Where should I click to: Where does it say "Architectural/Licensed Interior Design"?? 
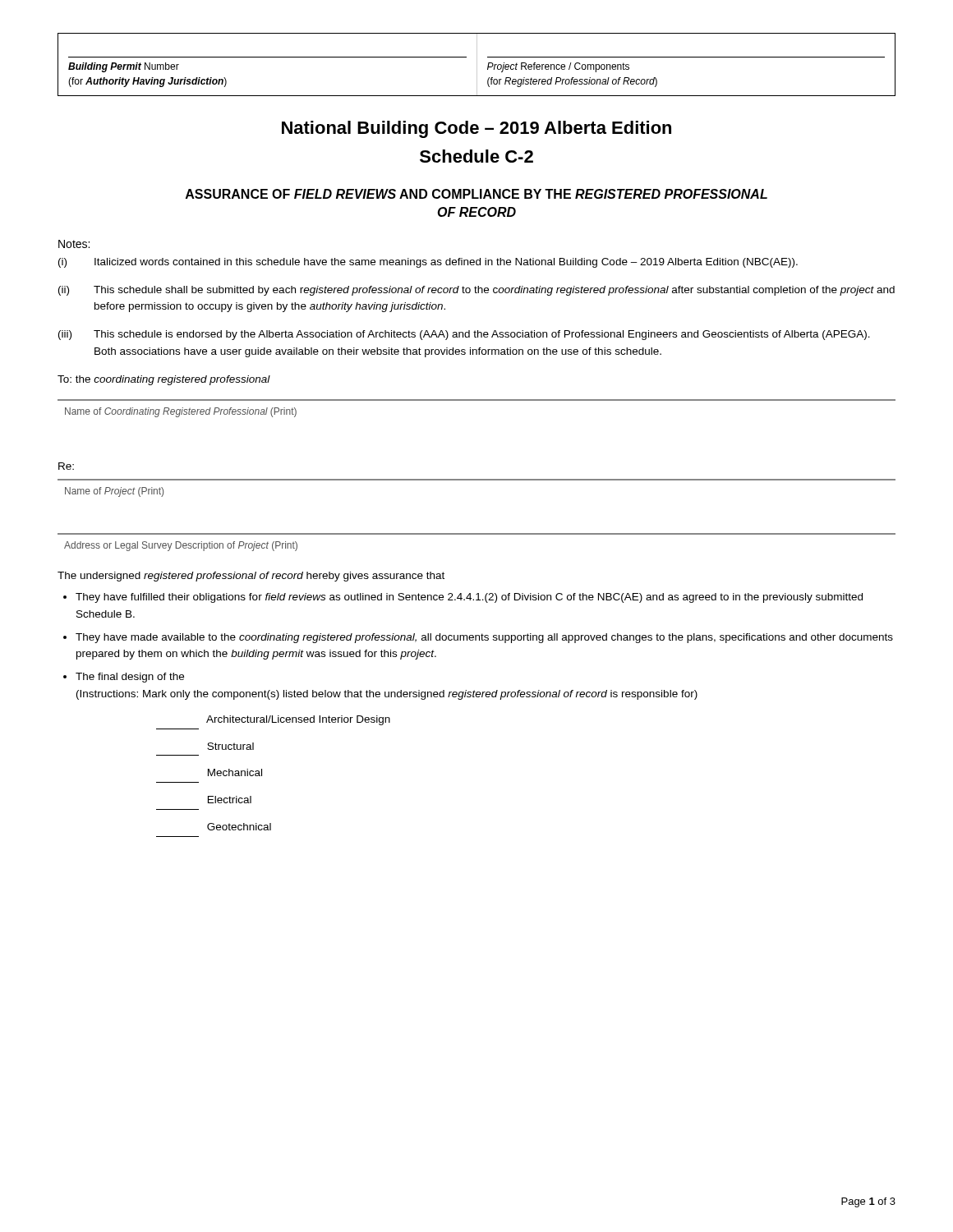coord(298,720)
